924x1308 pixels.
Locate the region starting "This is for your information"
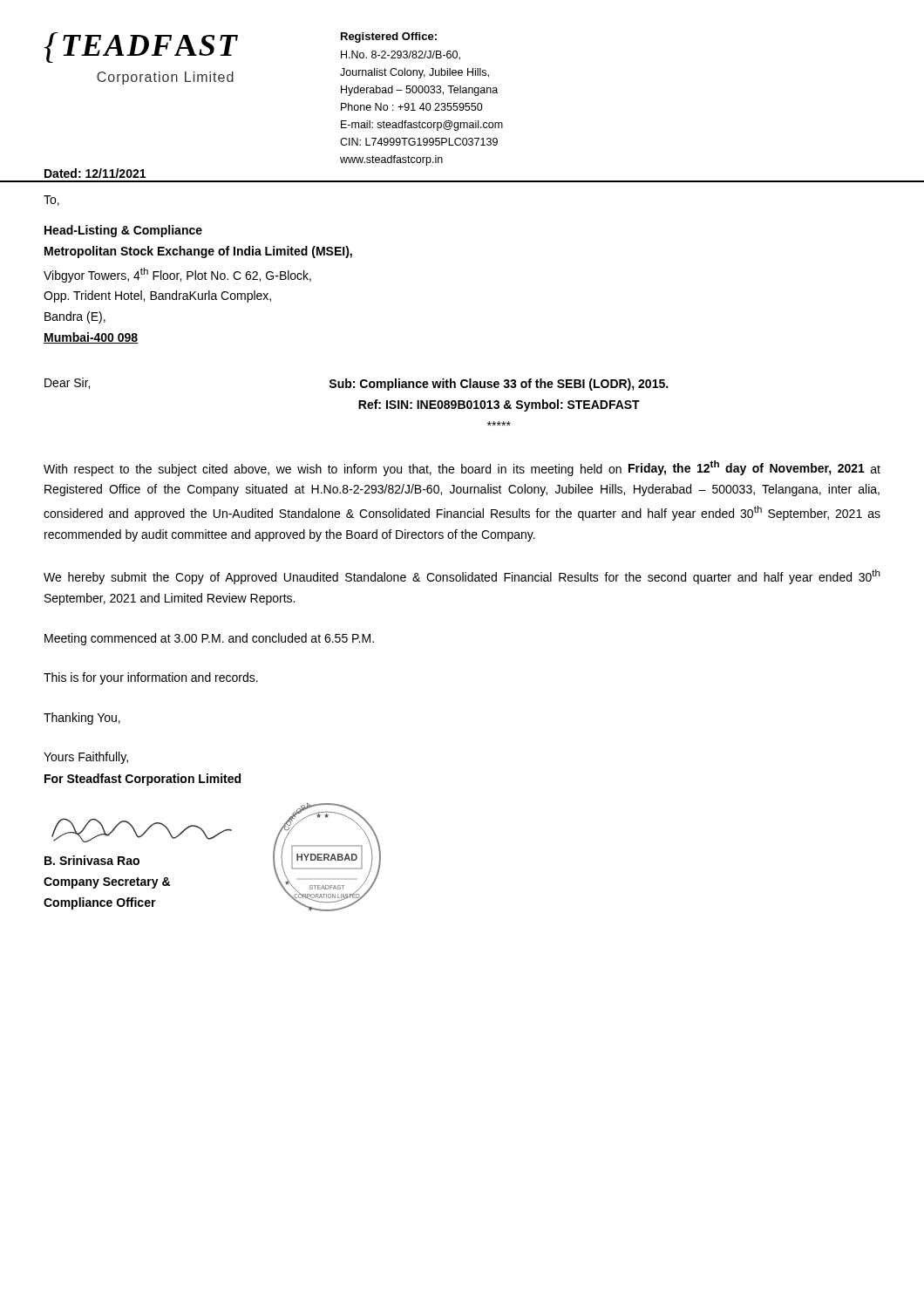[x=151, y=678]
